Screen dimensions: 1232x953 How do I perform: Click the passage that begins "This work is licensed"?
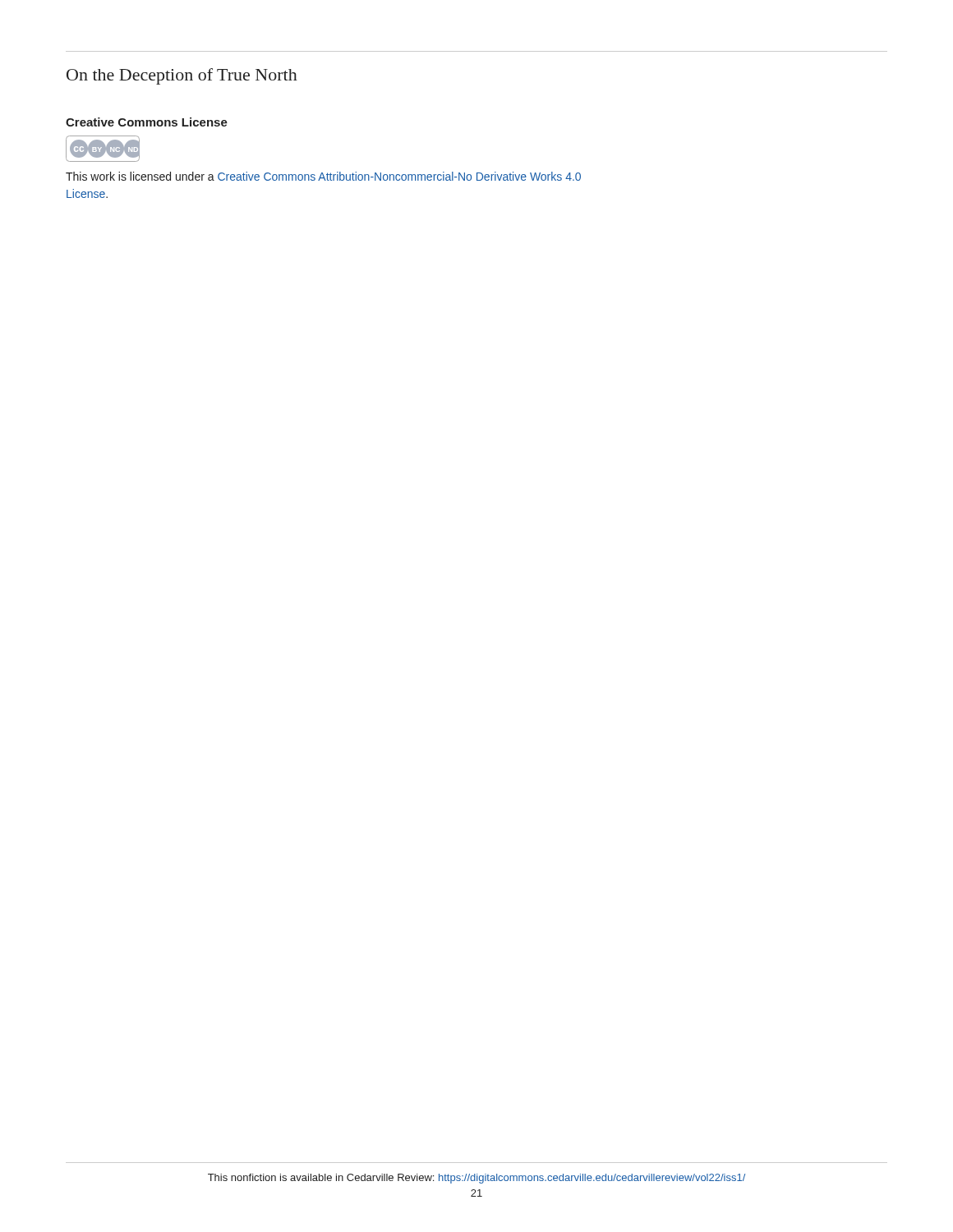click(324, 185)
